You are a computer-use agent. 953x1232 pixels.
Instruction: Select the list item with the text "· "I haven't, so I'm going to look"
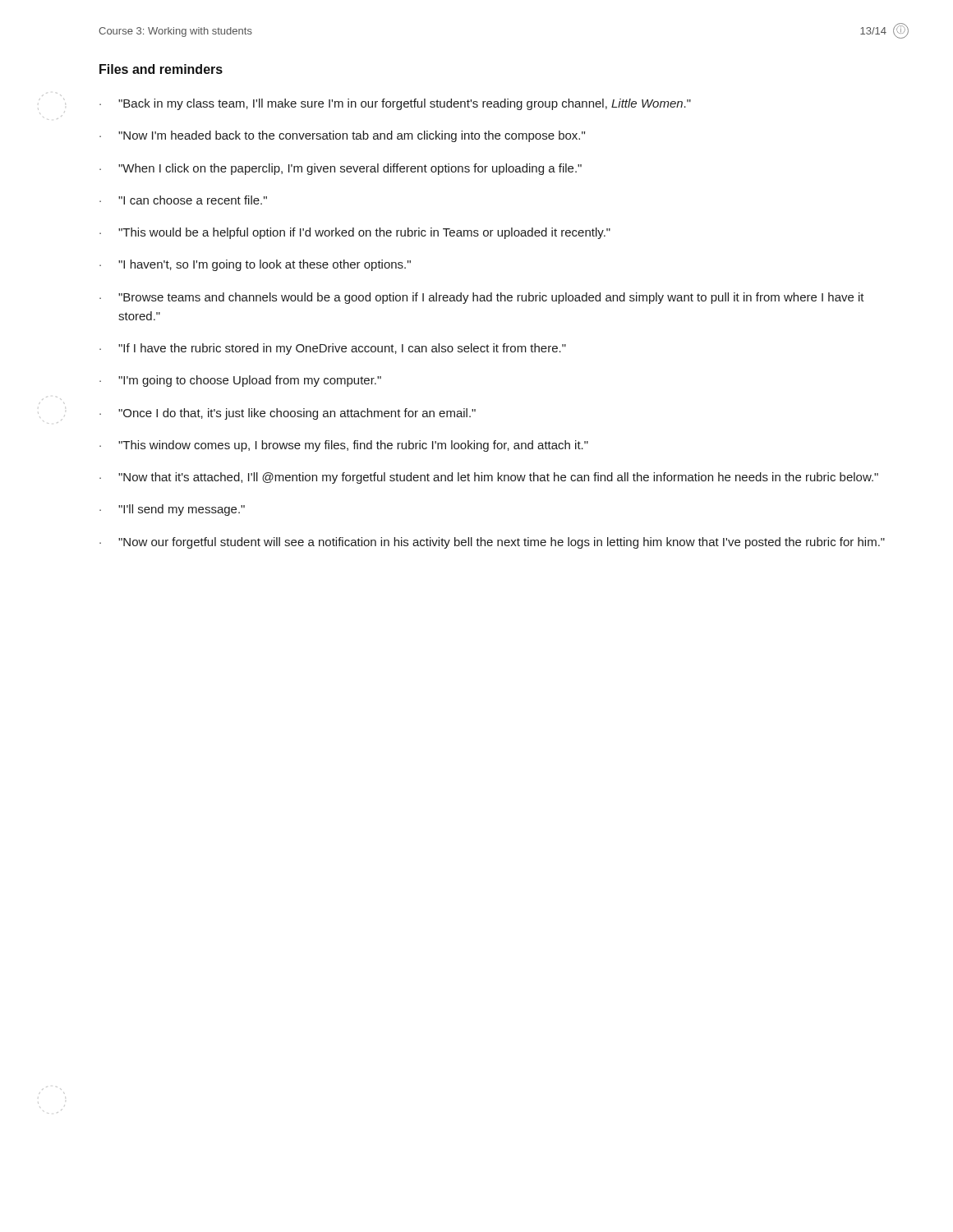[x=255, y=264]
